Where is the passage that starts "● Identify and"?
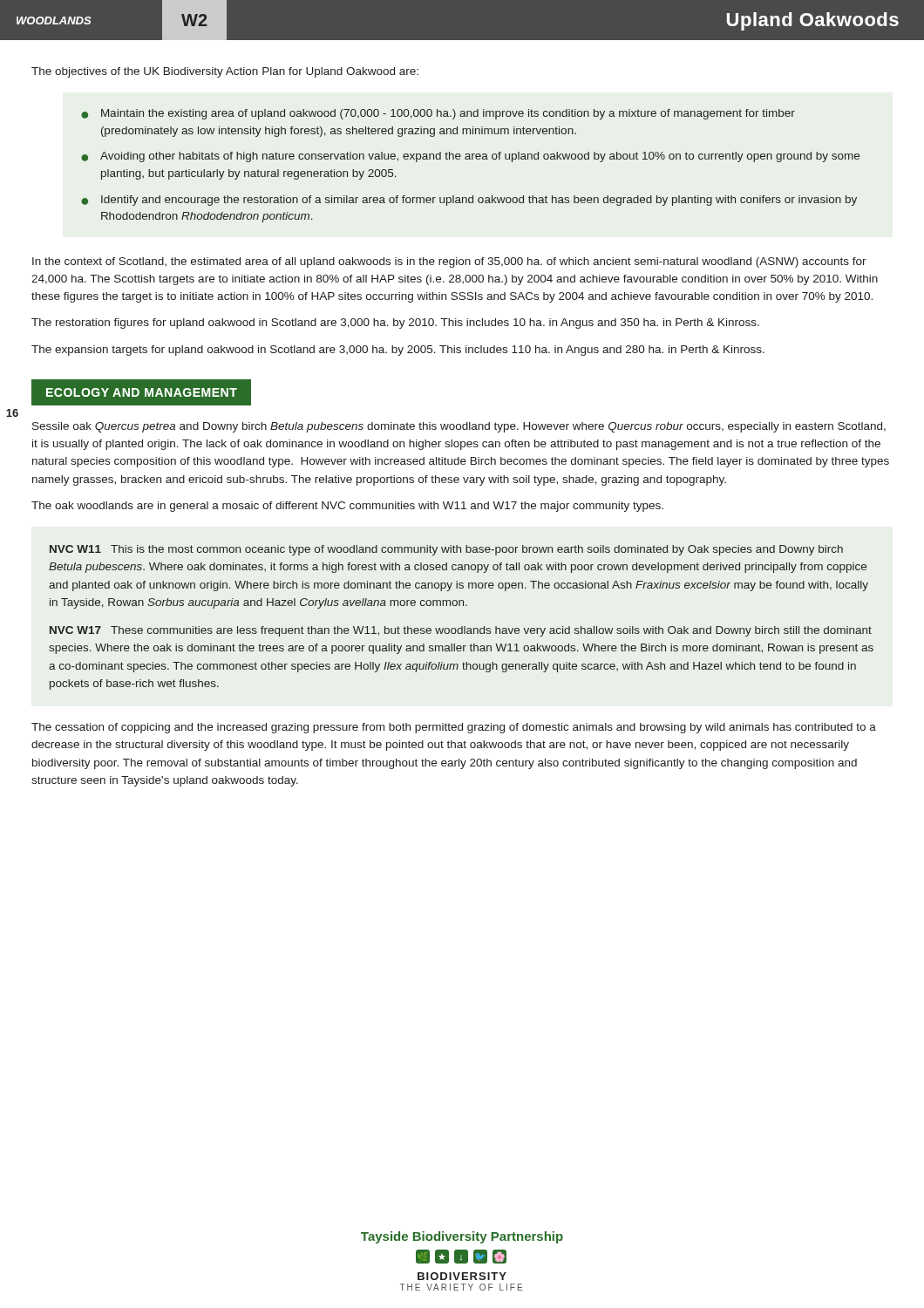Viewport: 924px width, 1308px height. pos(478,208)
